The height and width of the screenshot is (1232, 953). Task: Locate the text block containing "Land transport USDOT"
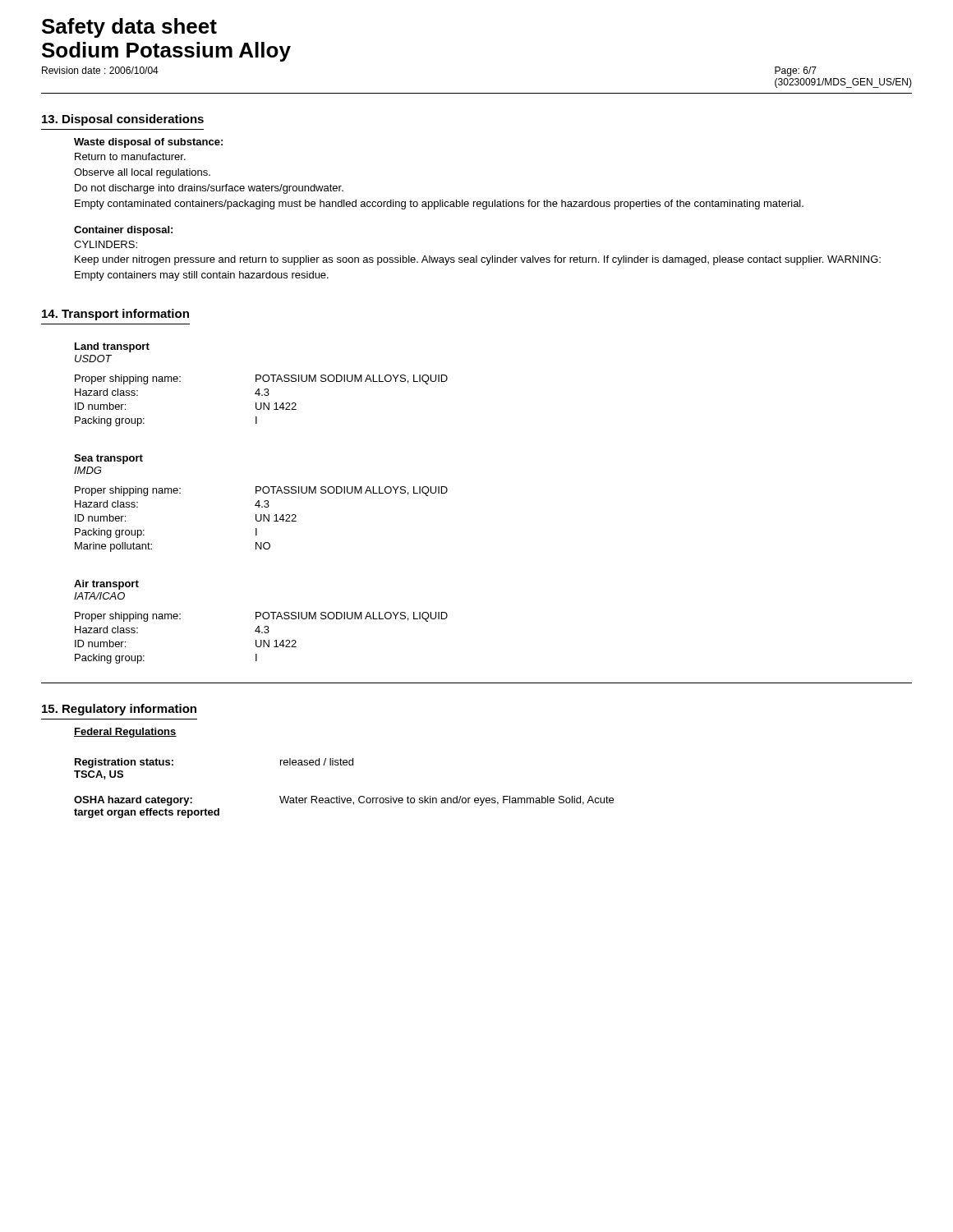(112, 347)
